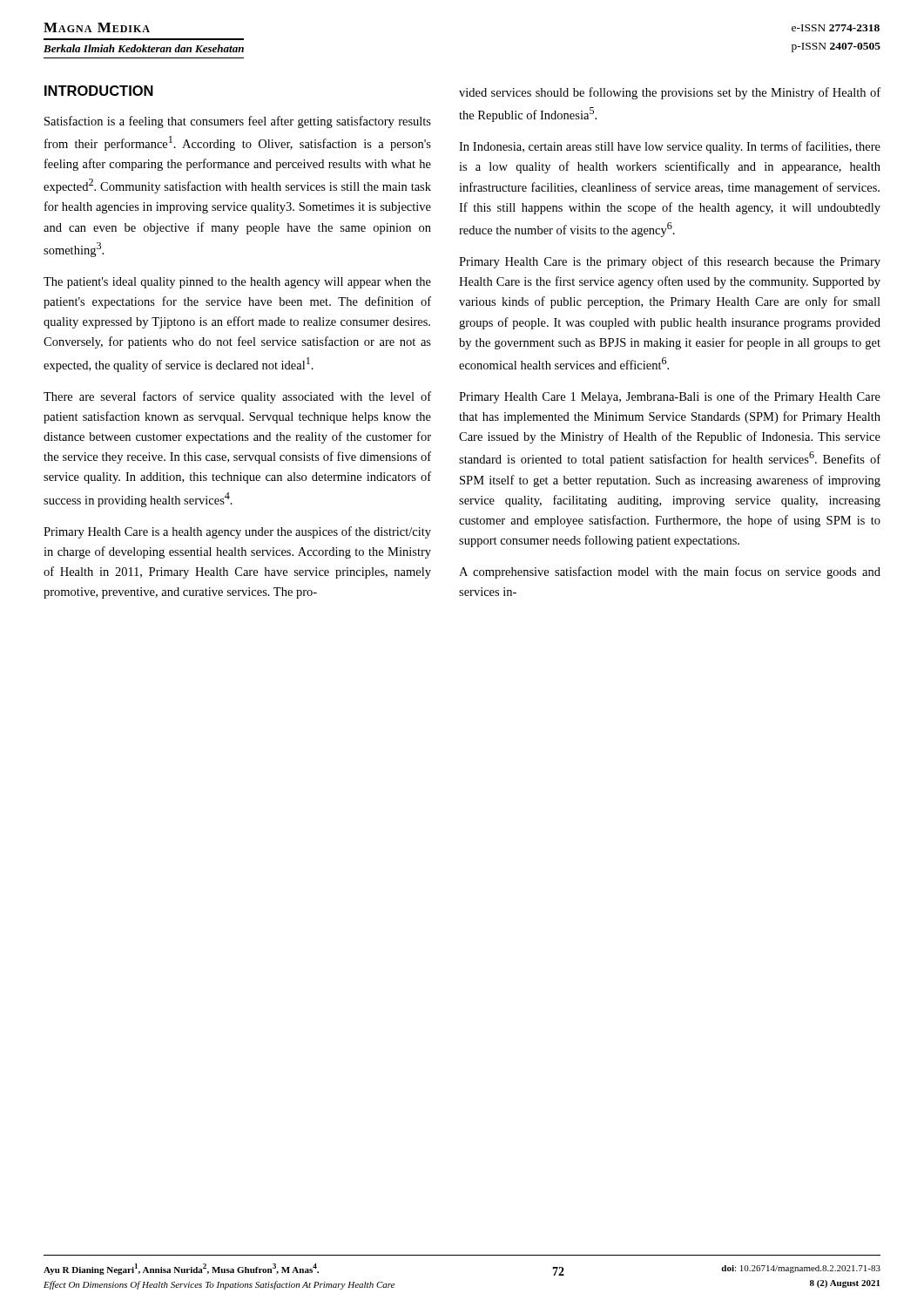Select the text block that says "A comprehensive satisfaction model with"
Screen dimensions: 1307x924
point(670,582)
